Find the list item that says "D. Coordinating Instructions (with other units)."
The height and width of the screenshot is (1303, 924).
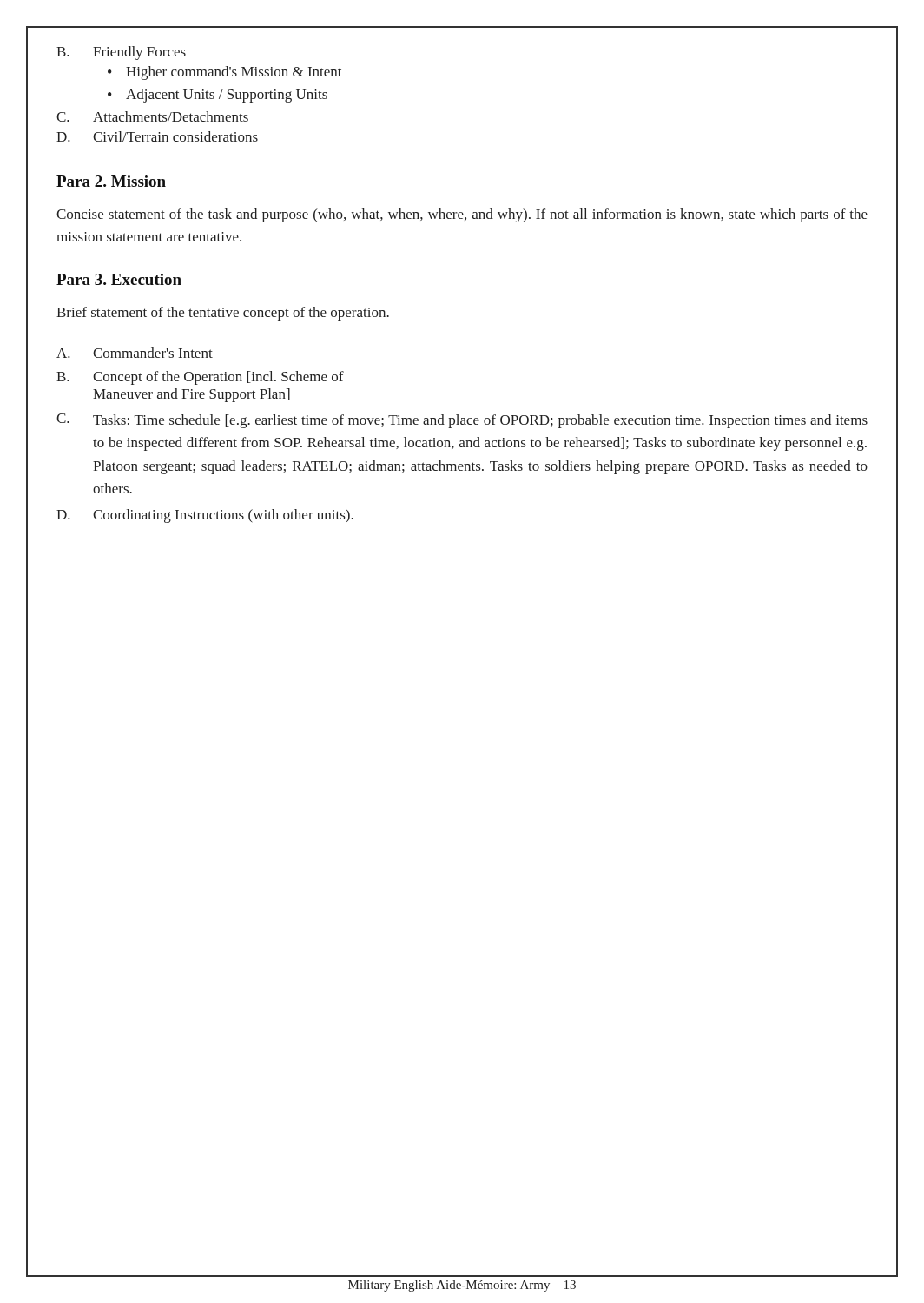click(205, 515)
